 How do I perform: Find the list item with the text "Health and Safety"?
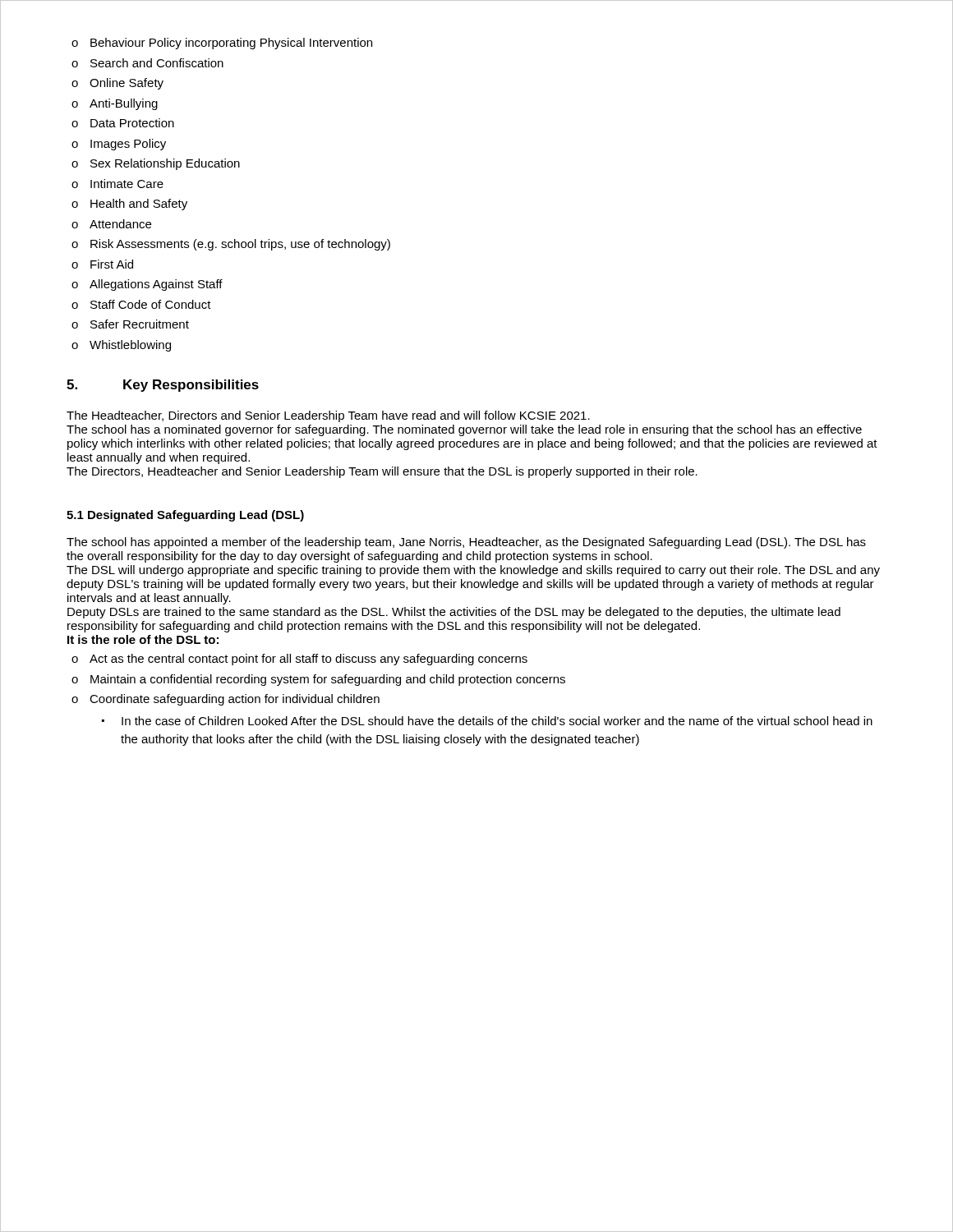coord(129,205)
